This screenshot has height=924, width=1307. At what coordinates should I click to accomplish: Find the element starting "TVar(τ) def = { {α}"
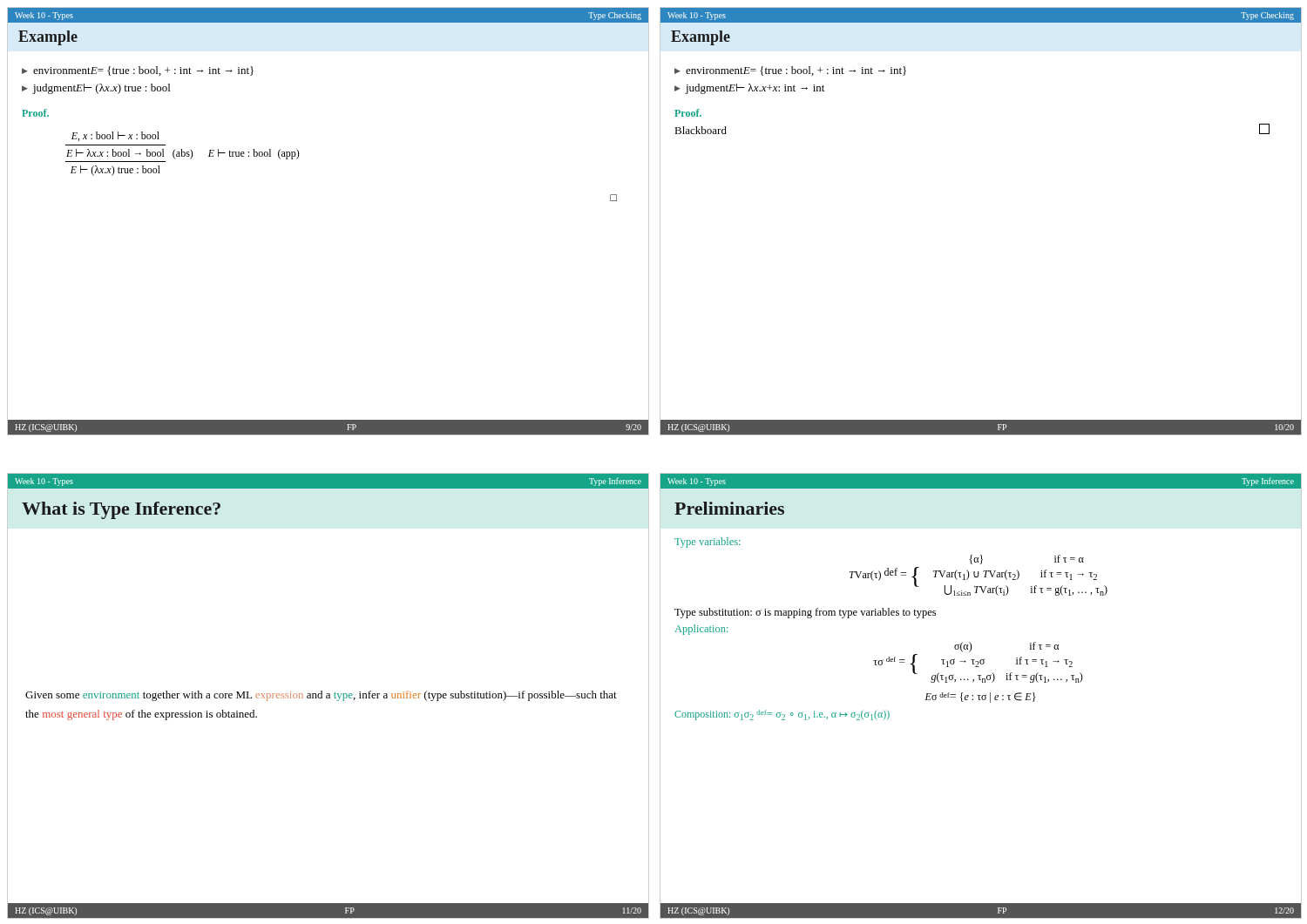pyautogui.click(x=981, y=576)
